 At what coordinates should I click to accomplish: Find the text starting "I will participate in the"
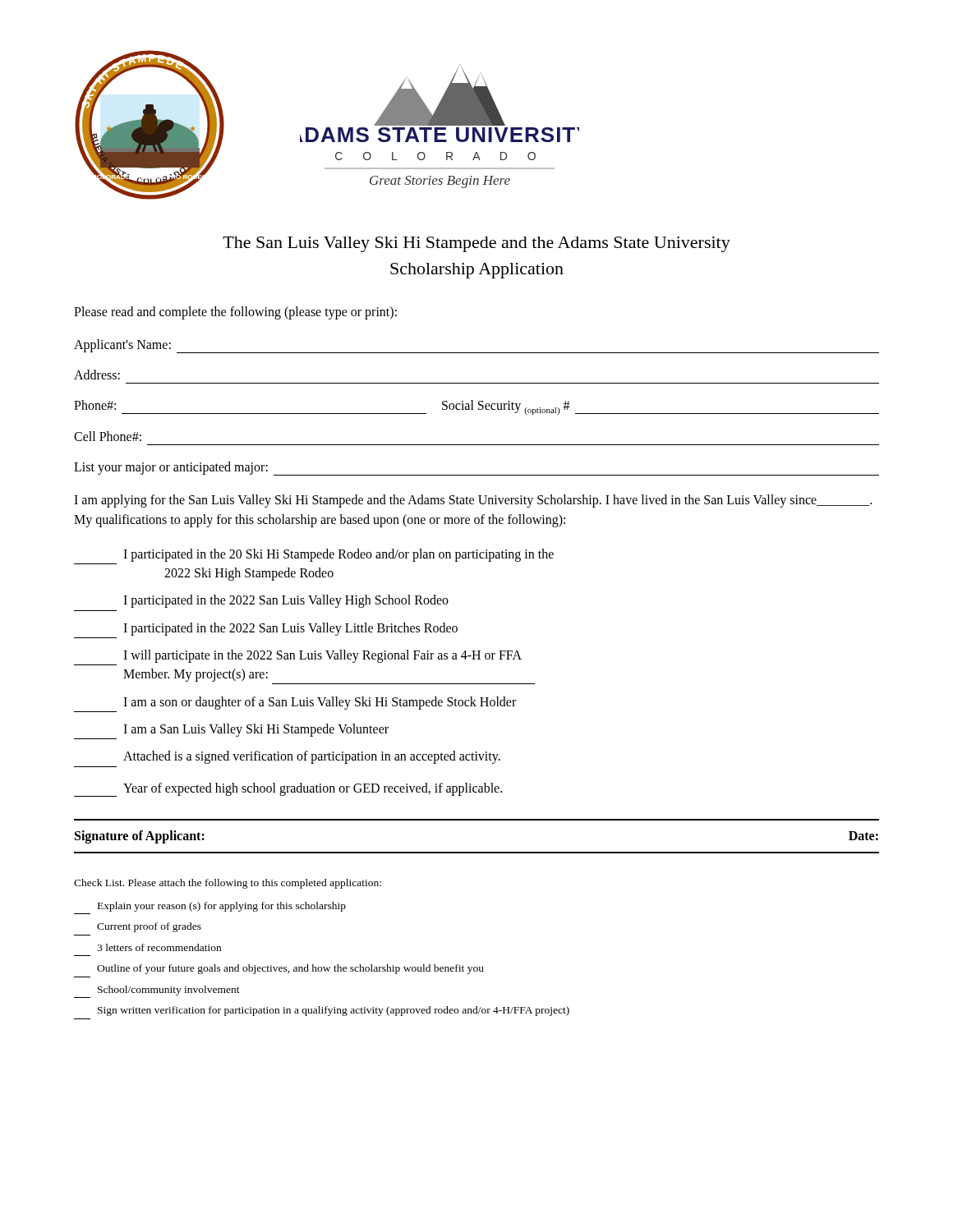coord(476,665)
